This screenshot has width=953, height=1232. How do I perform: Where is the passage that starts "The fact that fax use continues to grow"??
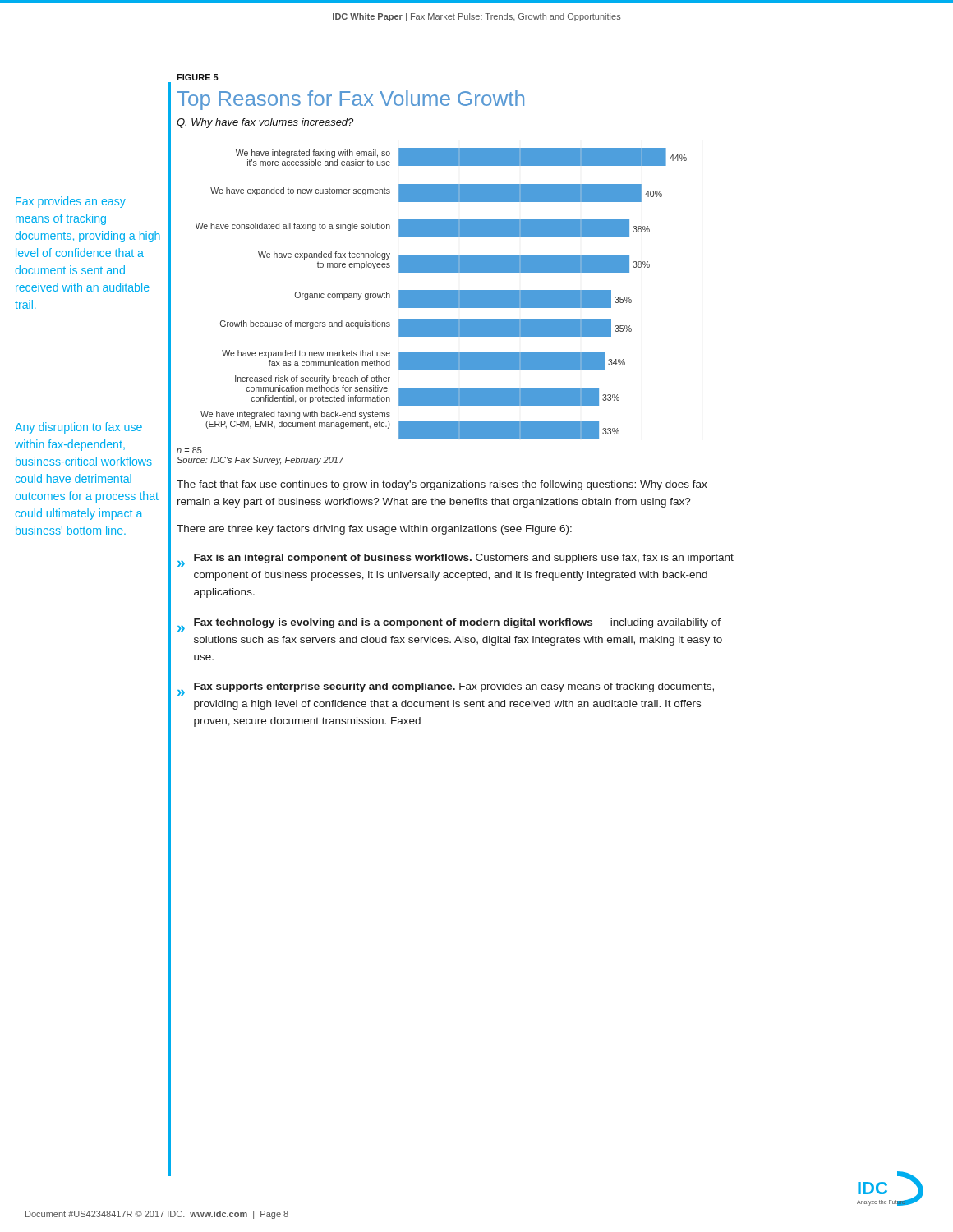pyautogui.click(x=442, y=493)
